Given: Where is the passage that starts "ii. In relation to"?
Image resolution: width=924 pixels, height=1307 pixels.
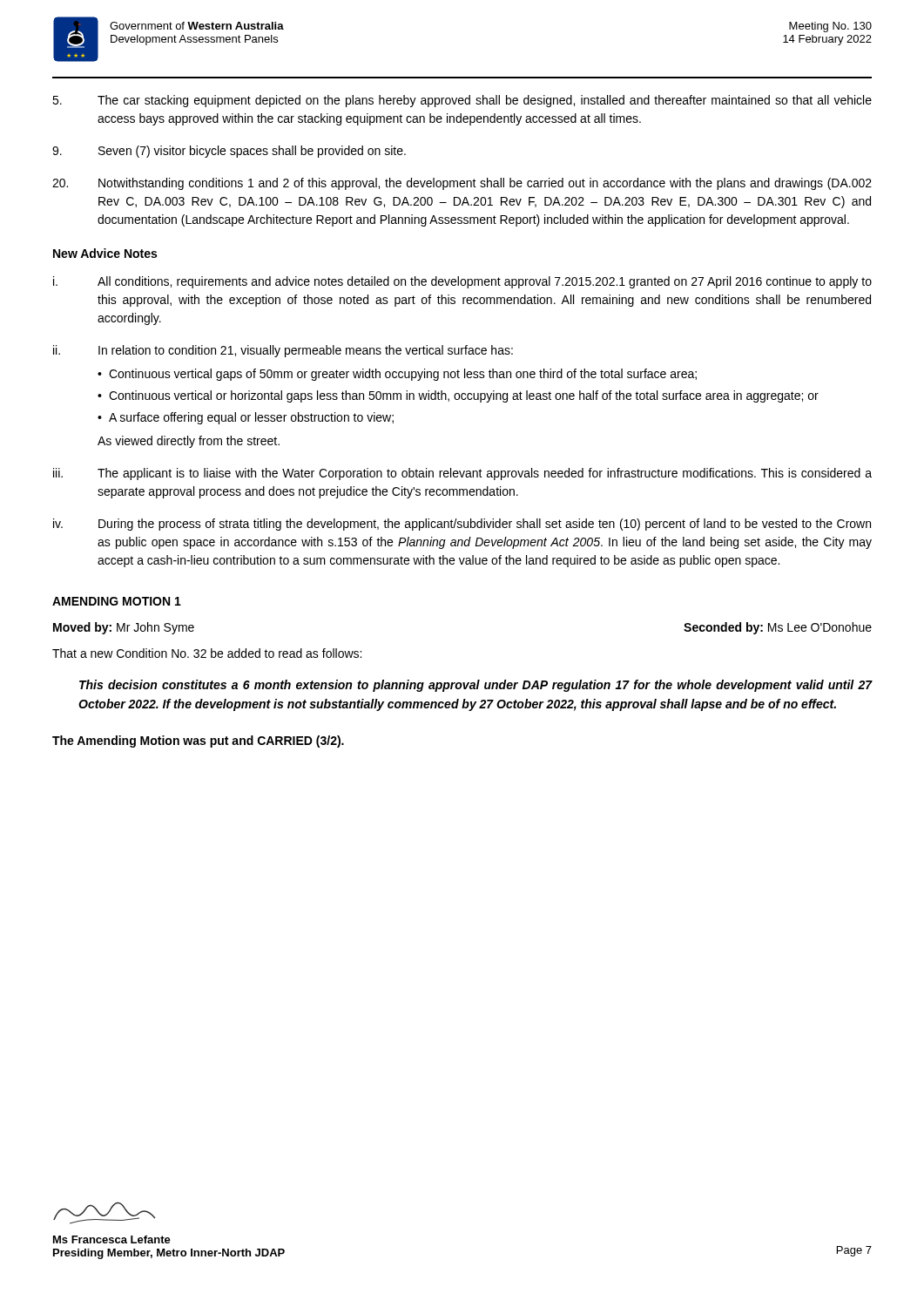Looking at the screenshot, I should pyautogui.click(x=462, y=396).
